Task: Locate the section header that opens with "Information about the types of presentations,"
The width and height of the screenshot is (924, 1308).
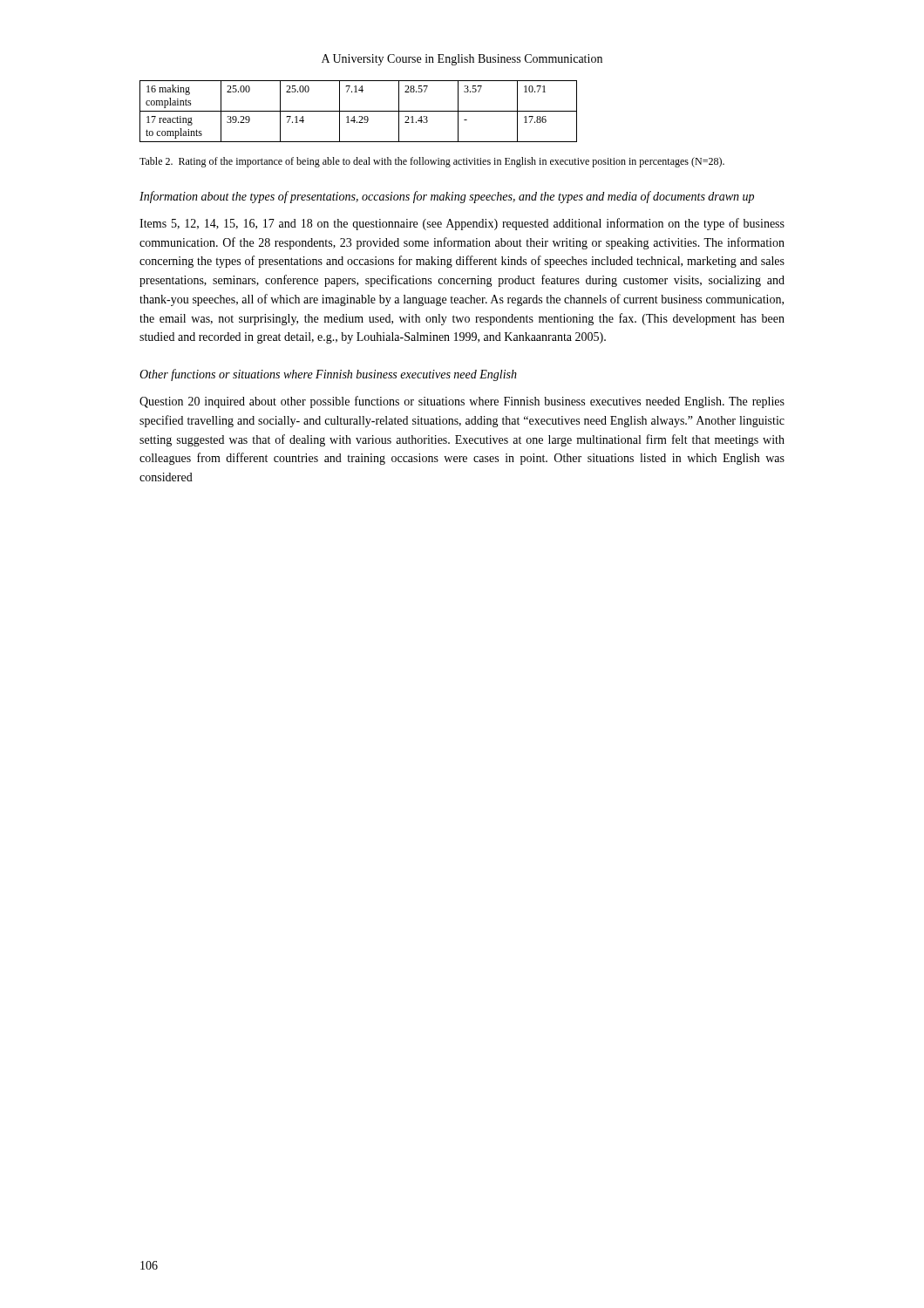Action: pyautogui.click(x=447, y=196)
